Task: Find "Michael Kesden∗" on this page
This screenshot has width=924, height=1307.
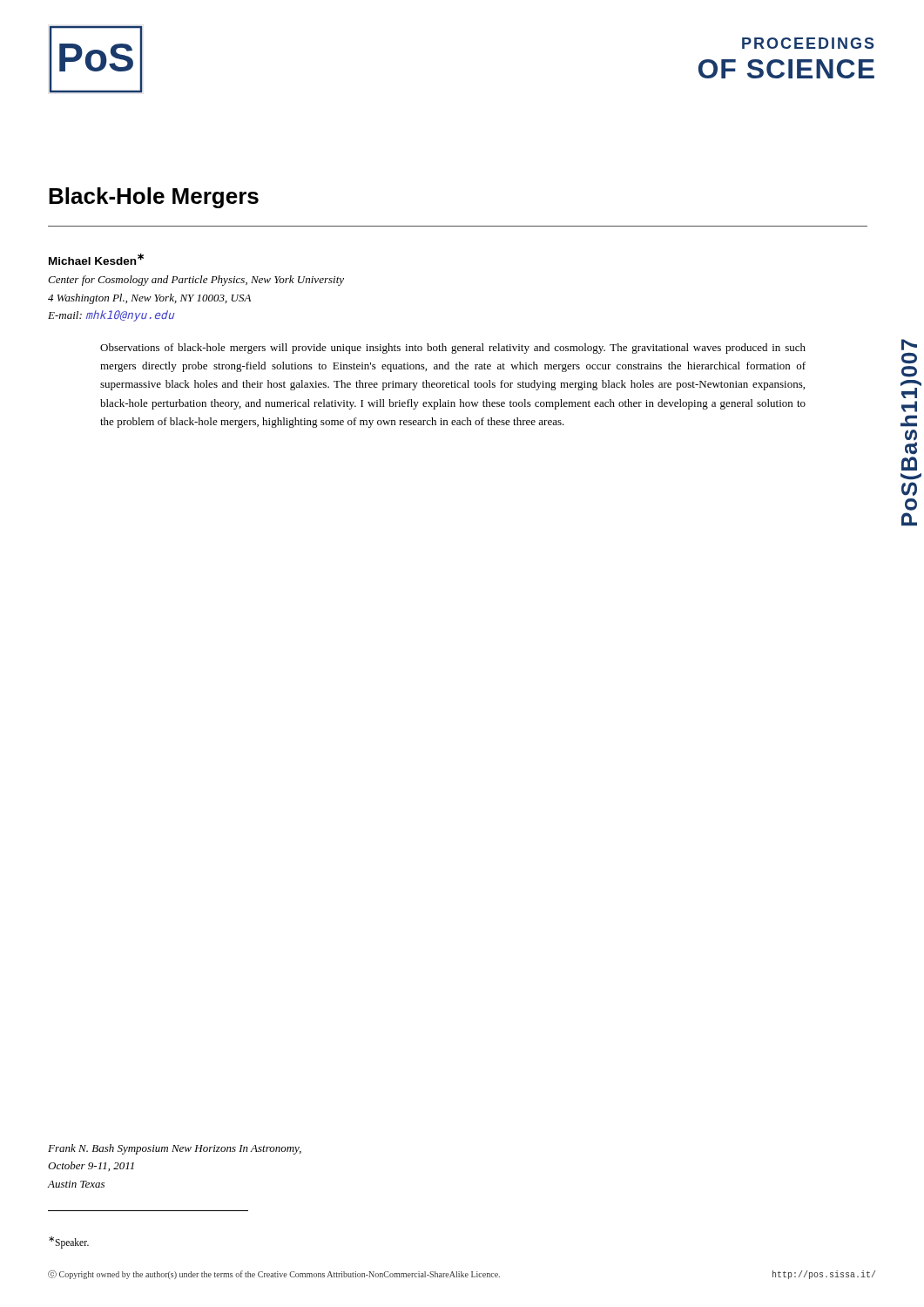Action: [x=96, y=259]
